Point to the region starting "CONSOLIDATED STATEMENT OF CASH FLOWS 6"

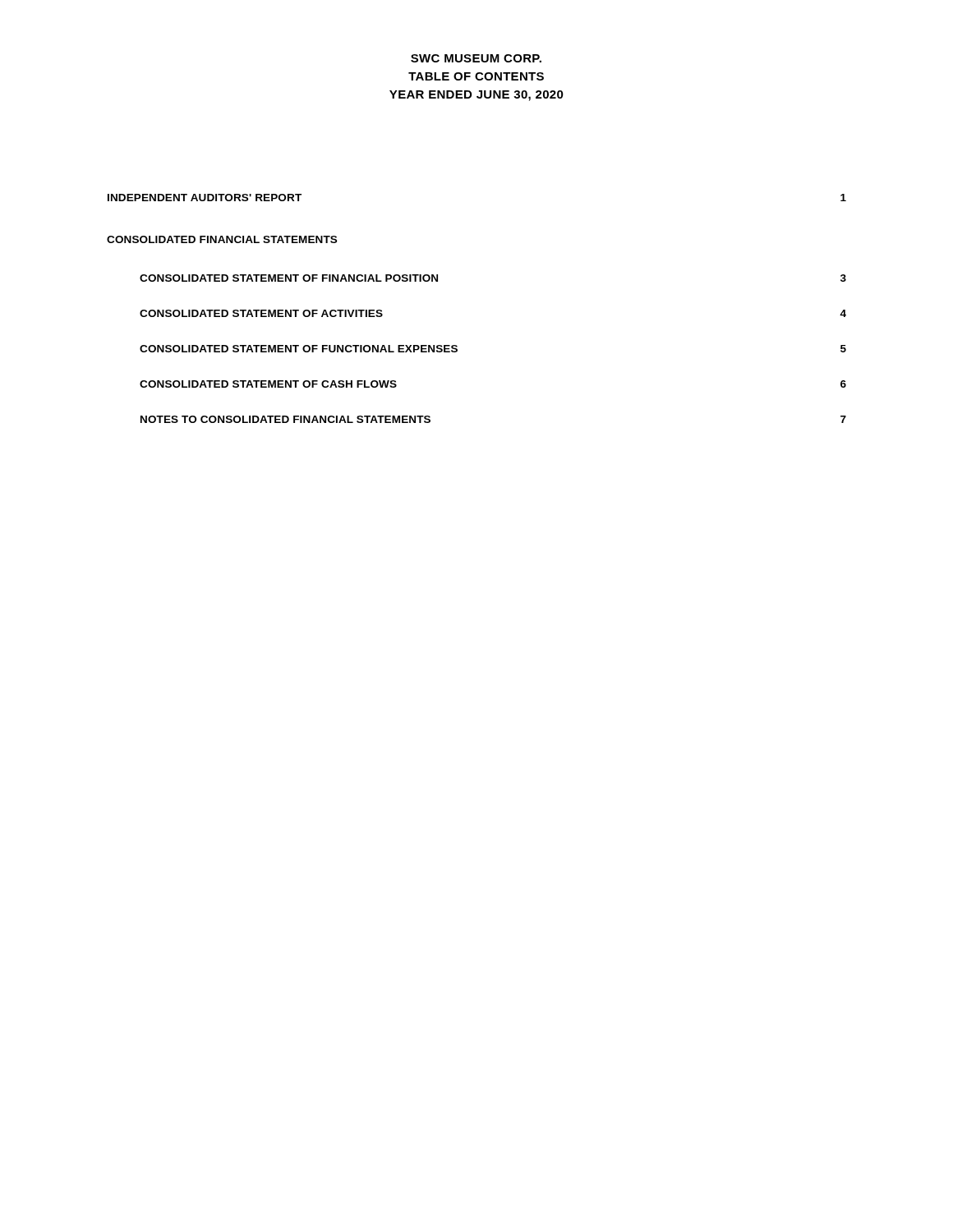[272, 384]
